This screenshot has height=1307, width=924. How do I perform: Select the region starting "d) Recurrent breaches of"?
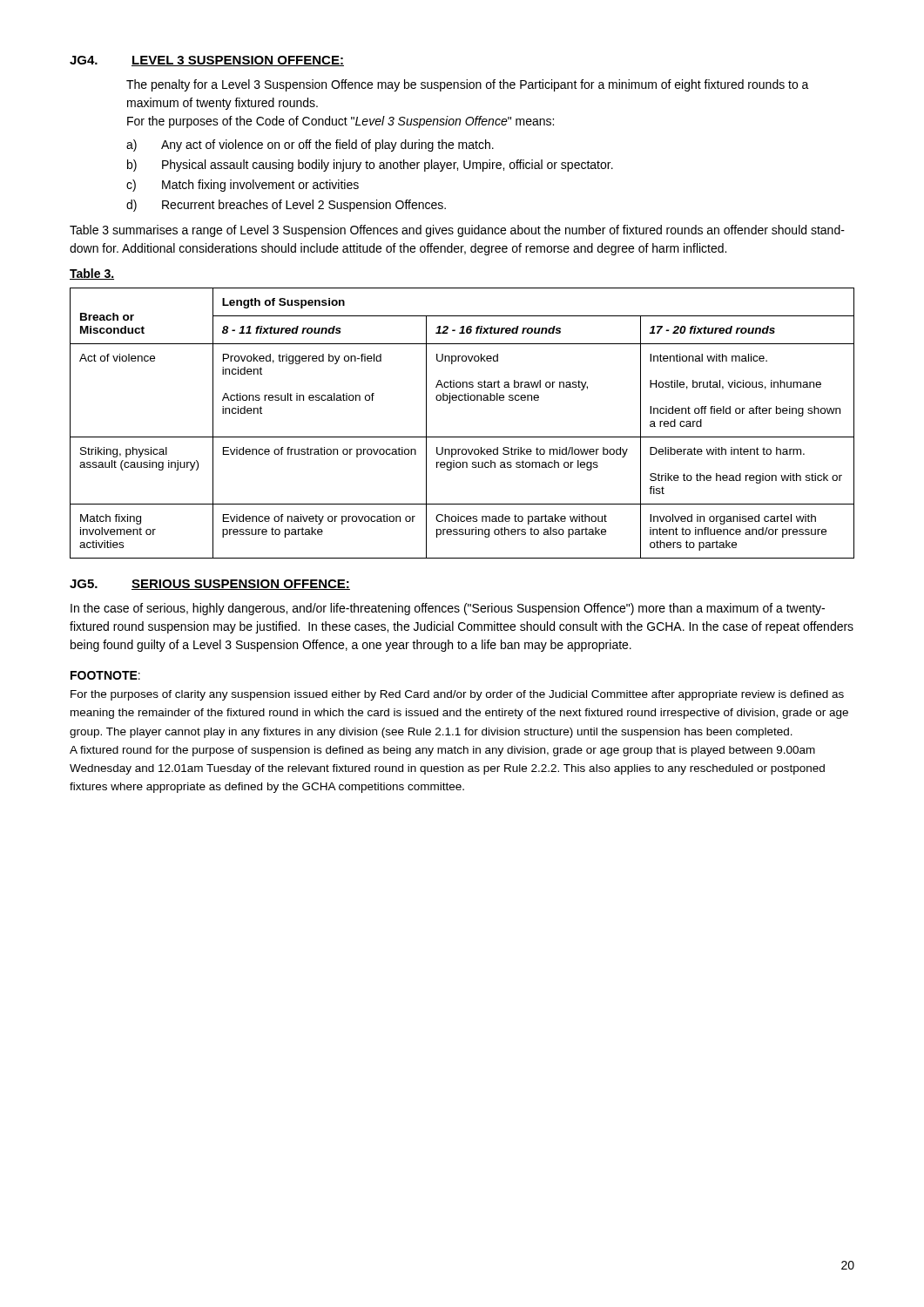click(x=287, y=205)
